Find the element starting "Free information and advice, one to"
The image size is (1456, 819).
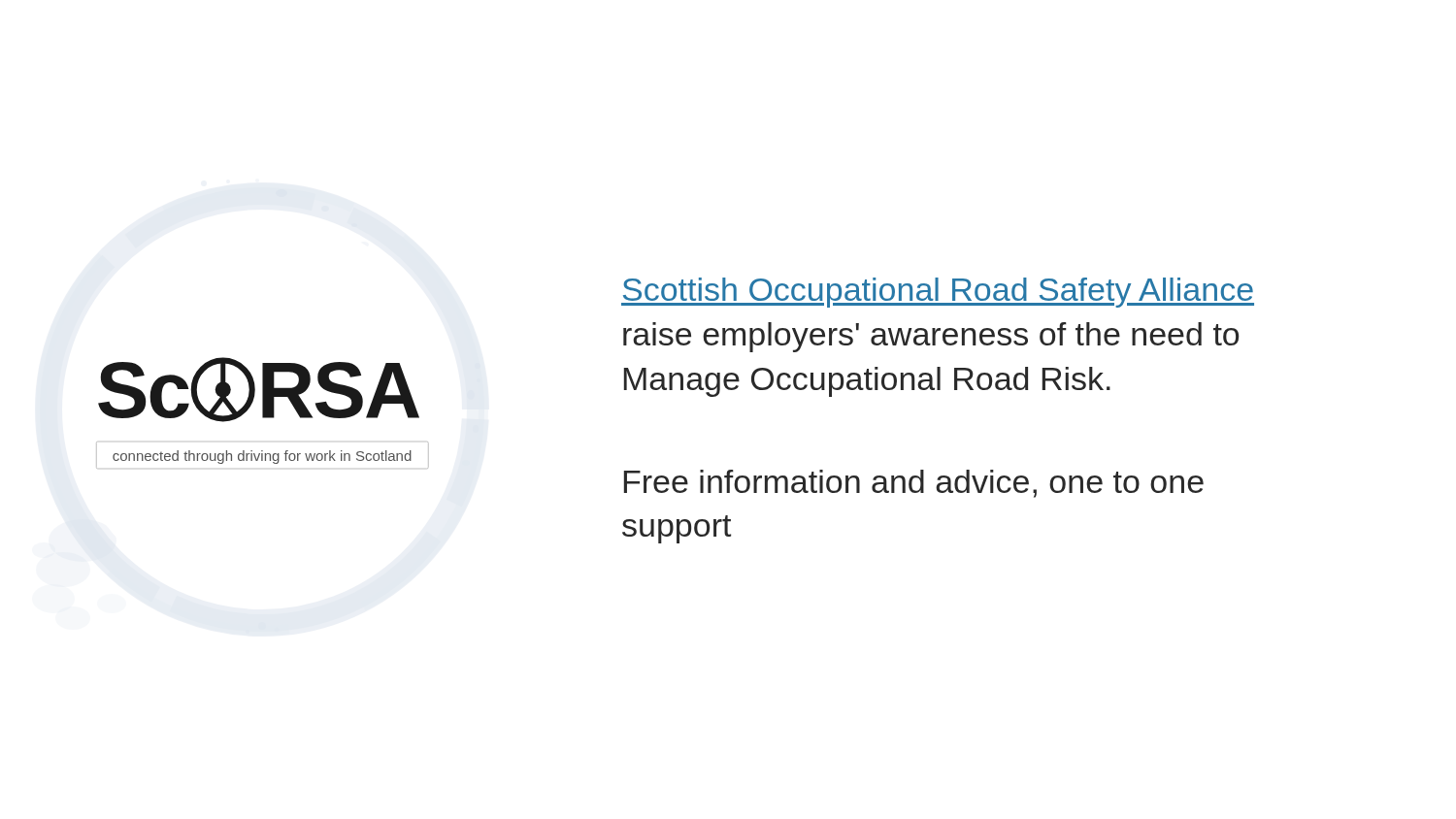[913, 503]
